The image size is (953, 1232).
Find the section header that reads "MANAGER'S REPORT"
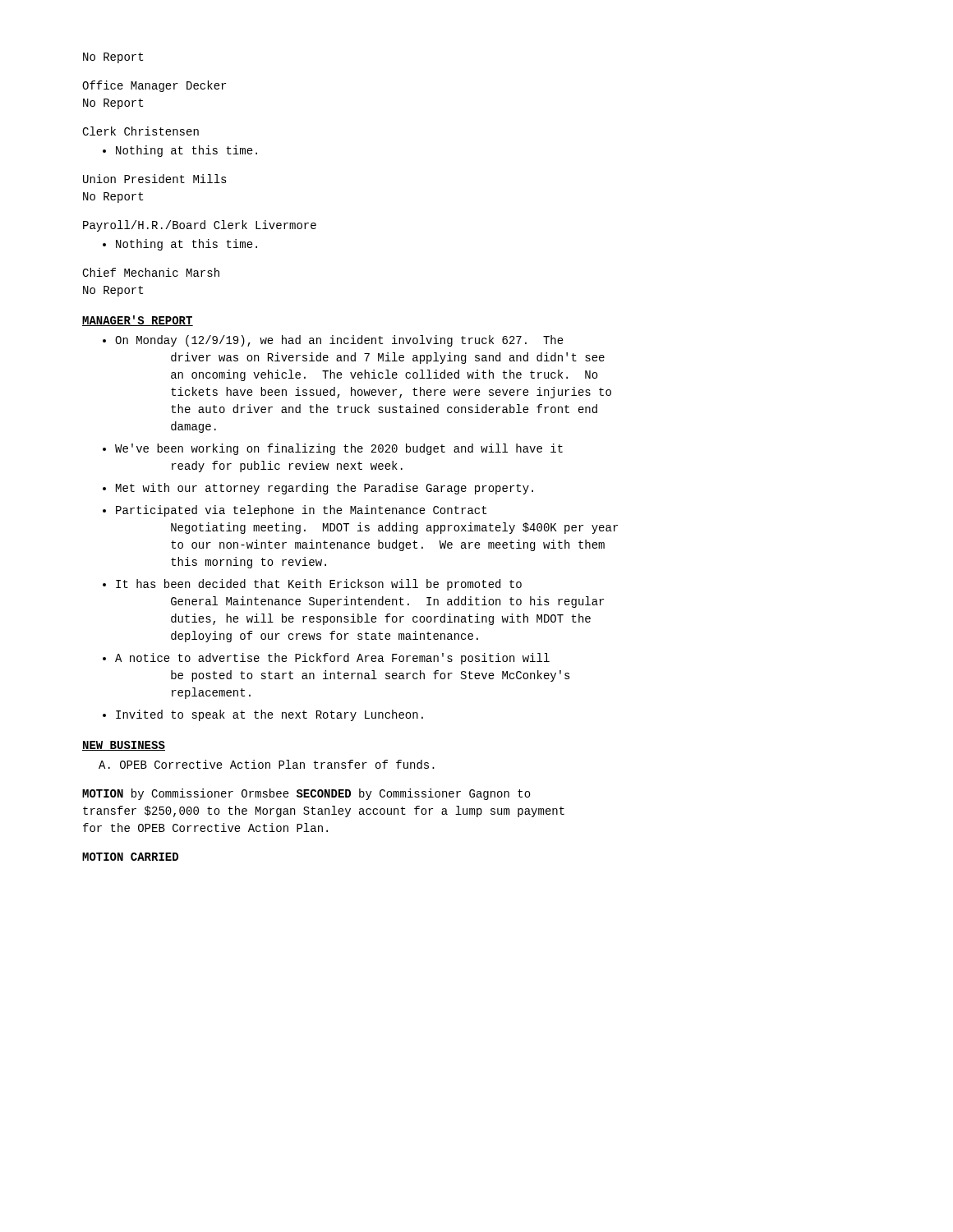[137, 321]
